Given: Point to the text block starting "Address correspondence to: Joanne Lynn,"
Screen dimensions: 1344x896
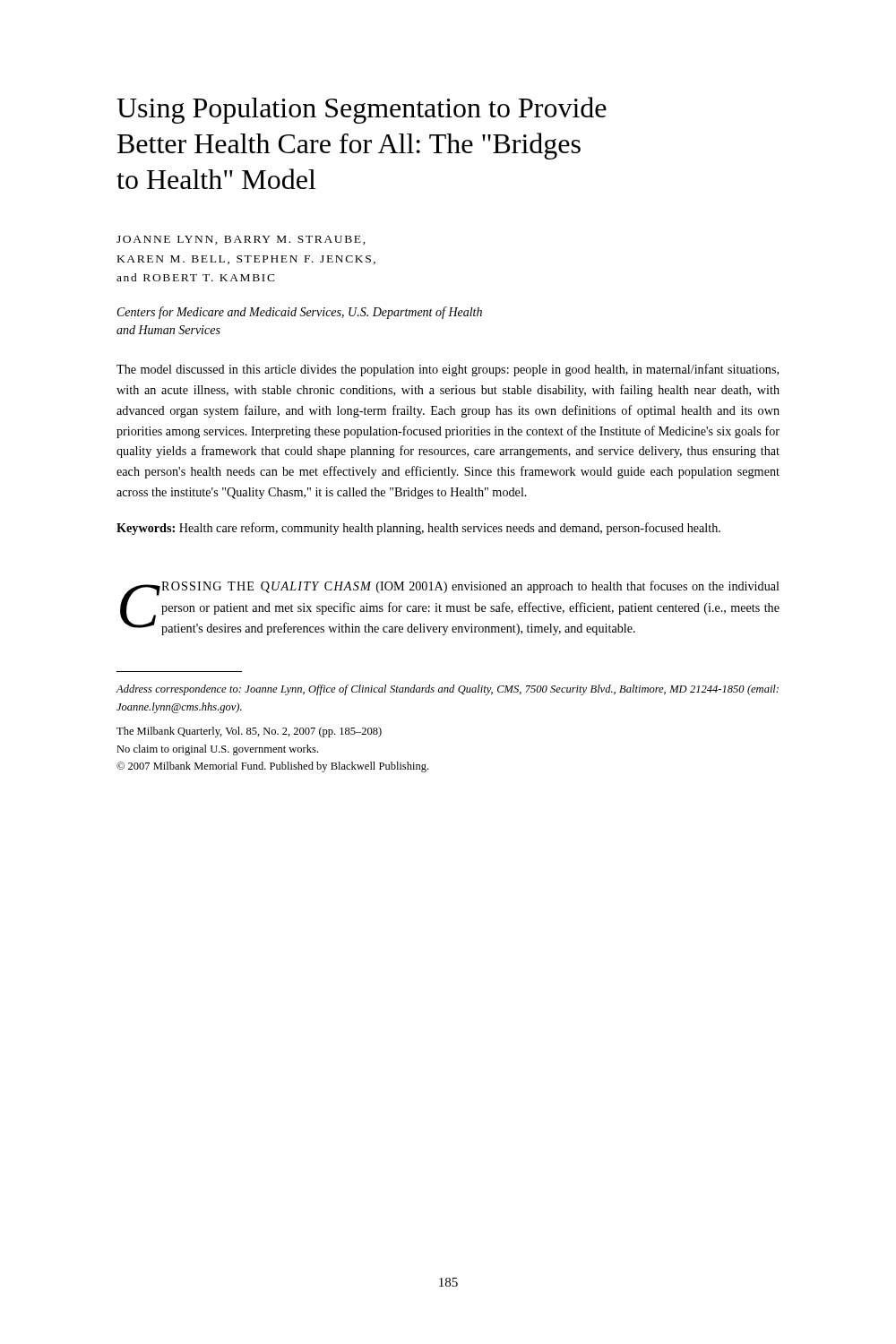Looking at the screenshot, I should [x=448, y=698].
